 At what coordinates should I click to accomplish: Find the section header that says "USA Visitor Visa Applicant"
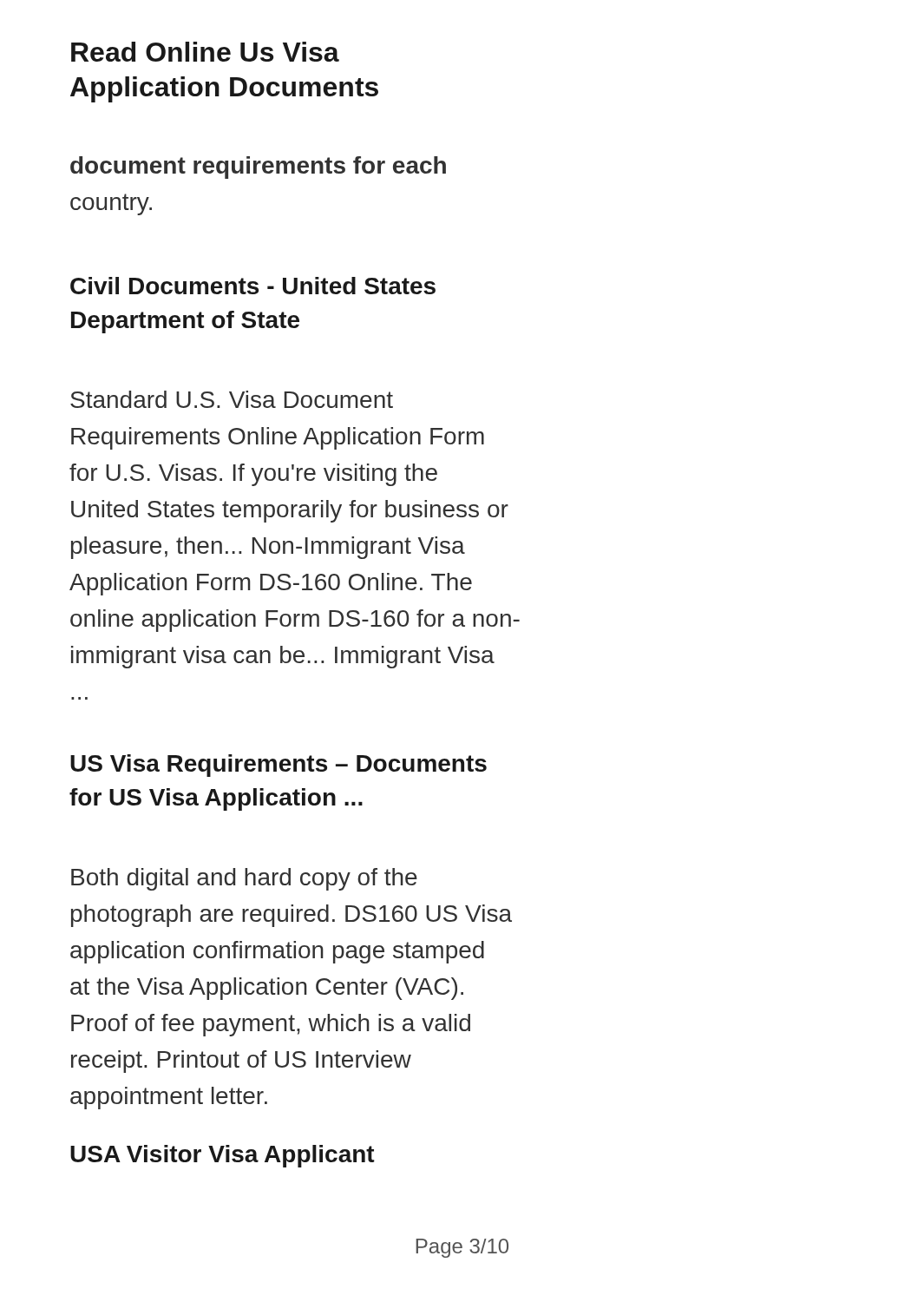[x=222, y=1154]
